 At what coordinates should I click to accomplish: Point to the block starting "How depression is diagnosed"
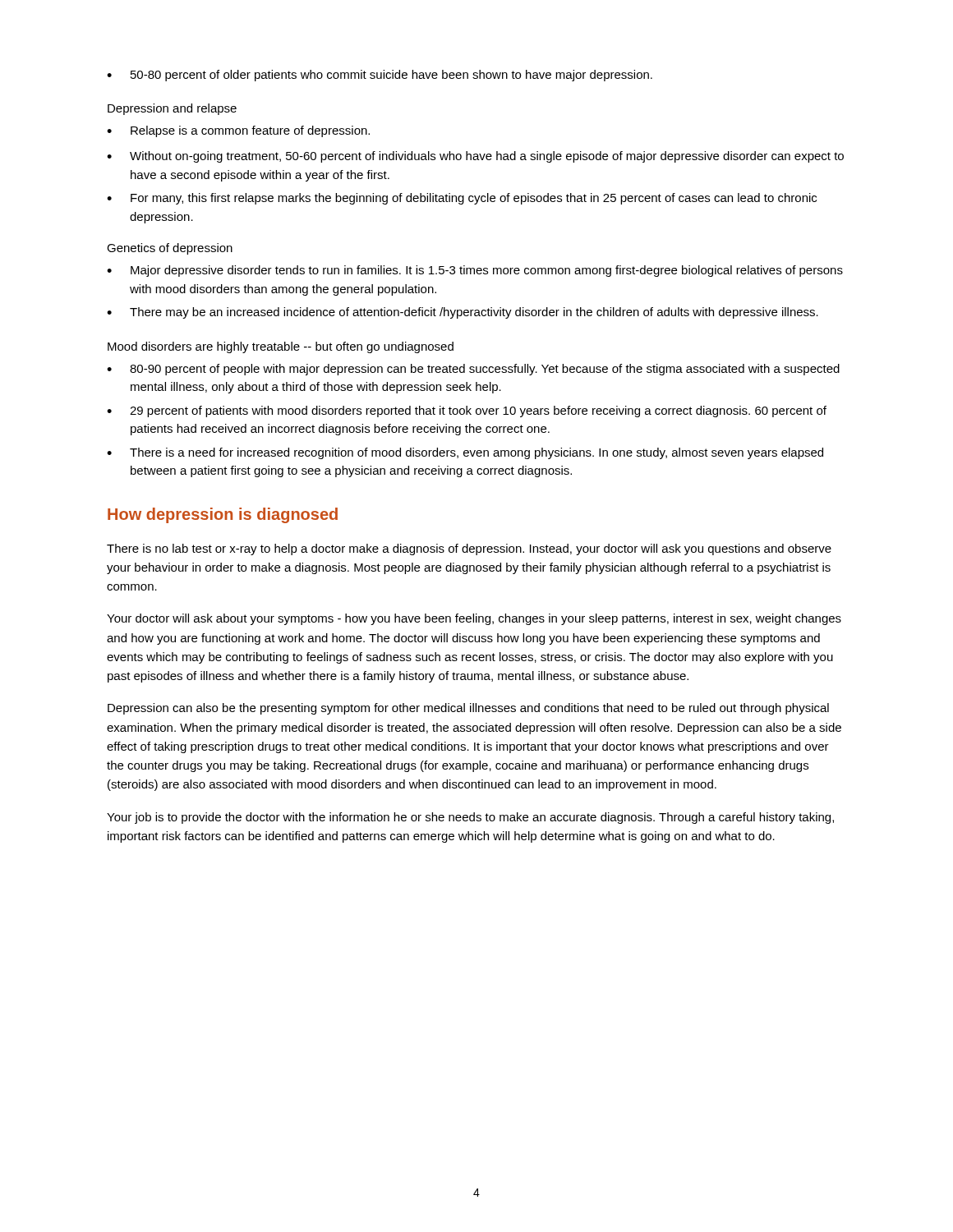click(223, 514)
